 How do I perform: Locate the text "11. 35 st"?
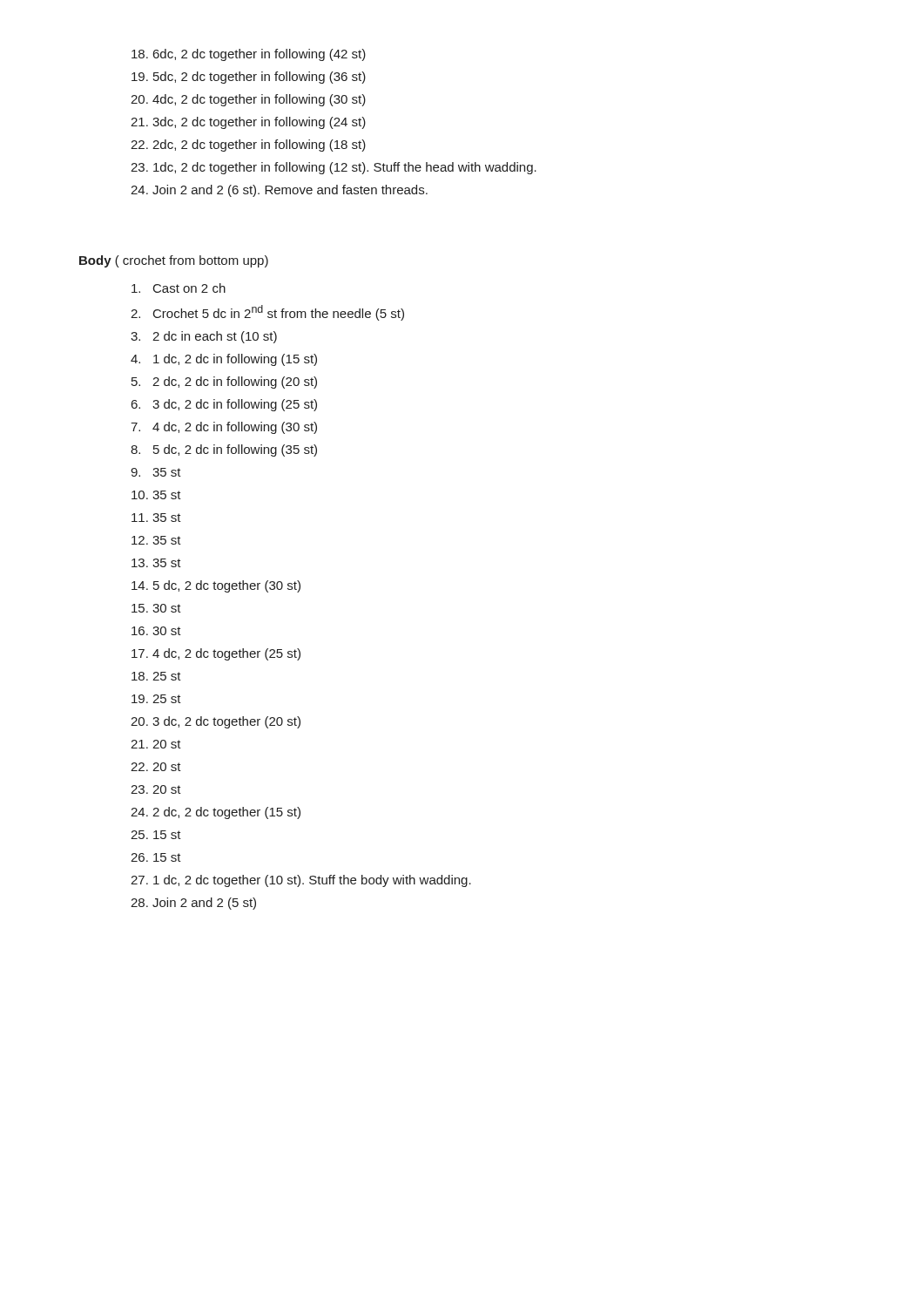[x=156, y=517]
